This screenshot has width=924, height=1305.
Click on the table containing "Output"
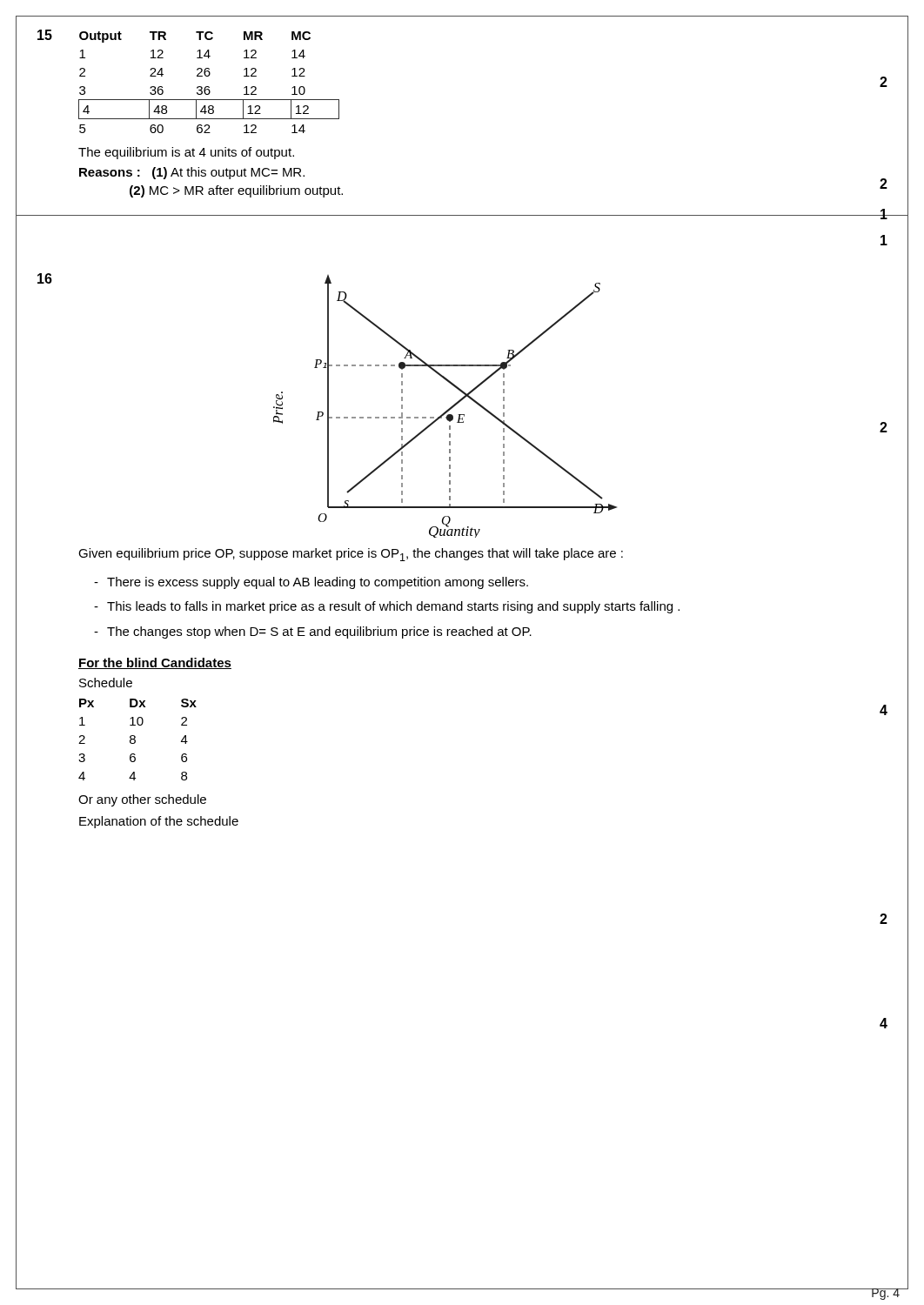point(450,82)
